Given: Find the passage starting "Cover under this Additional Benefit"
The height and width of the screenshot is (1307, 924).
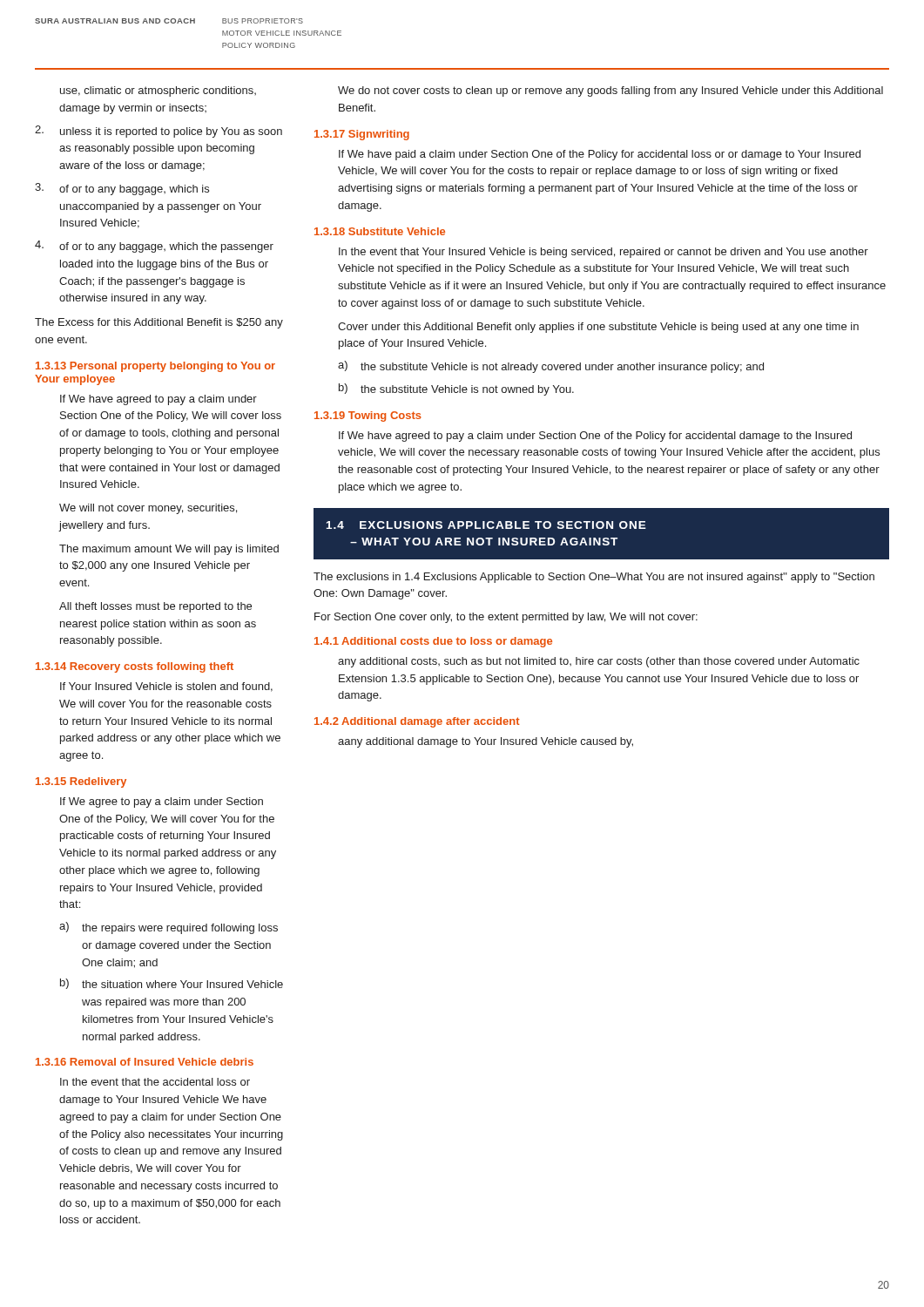Looking at the screenshot, I should click(x=598, y=334).
